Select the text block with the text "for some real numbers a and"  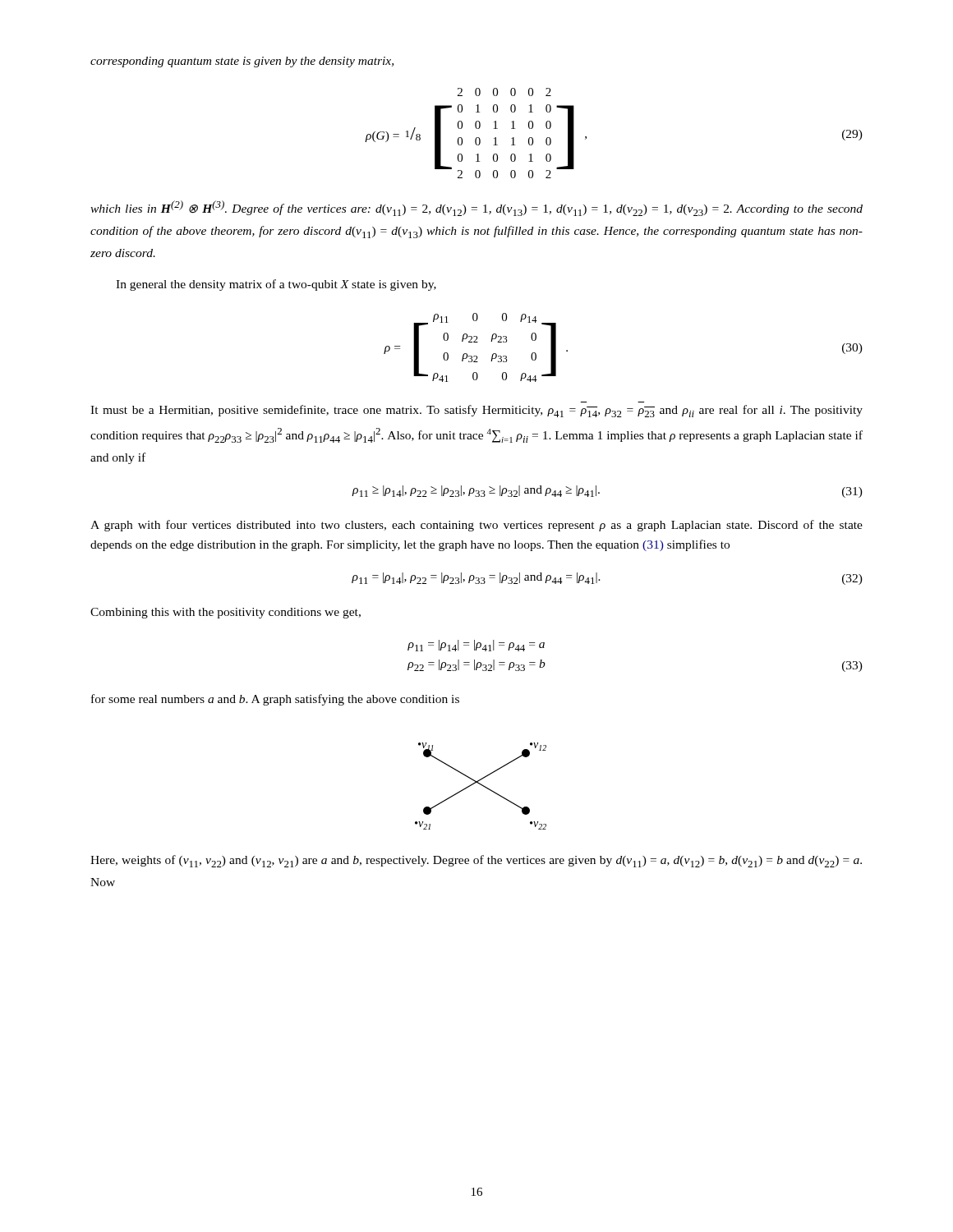(x=275, y=700)
